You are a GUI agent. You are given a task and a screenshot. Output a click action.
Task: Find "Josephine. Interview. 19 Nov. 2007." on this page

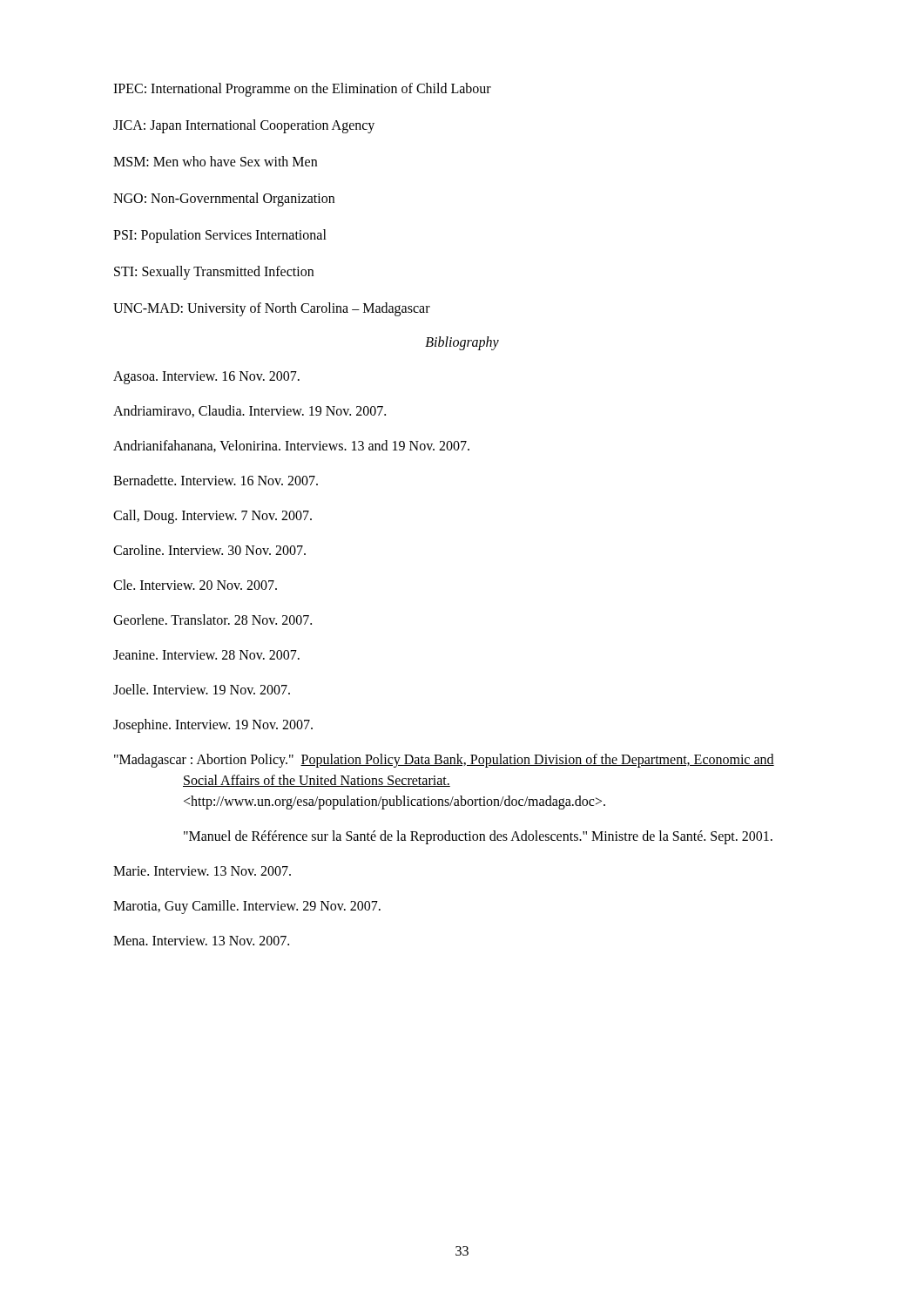tap(213, 725)
